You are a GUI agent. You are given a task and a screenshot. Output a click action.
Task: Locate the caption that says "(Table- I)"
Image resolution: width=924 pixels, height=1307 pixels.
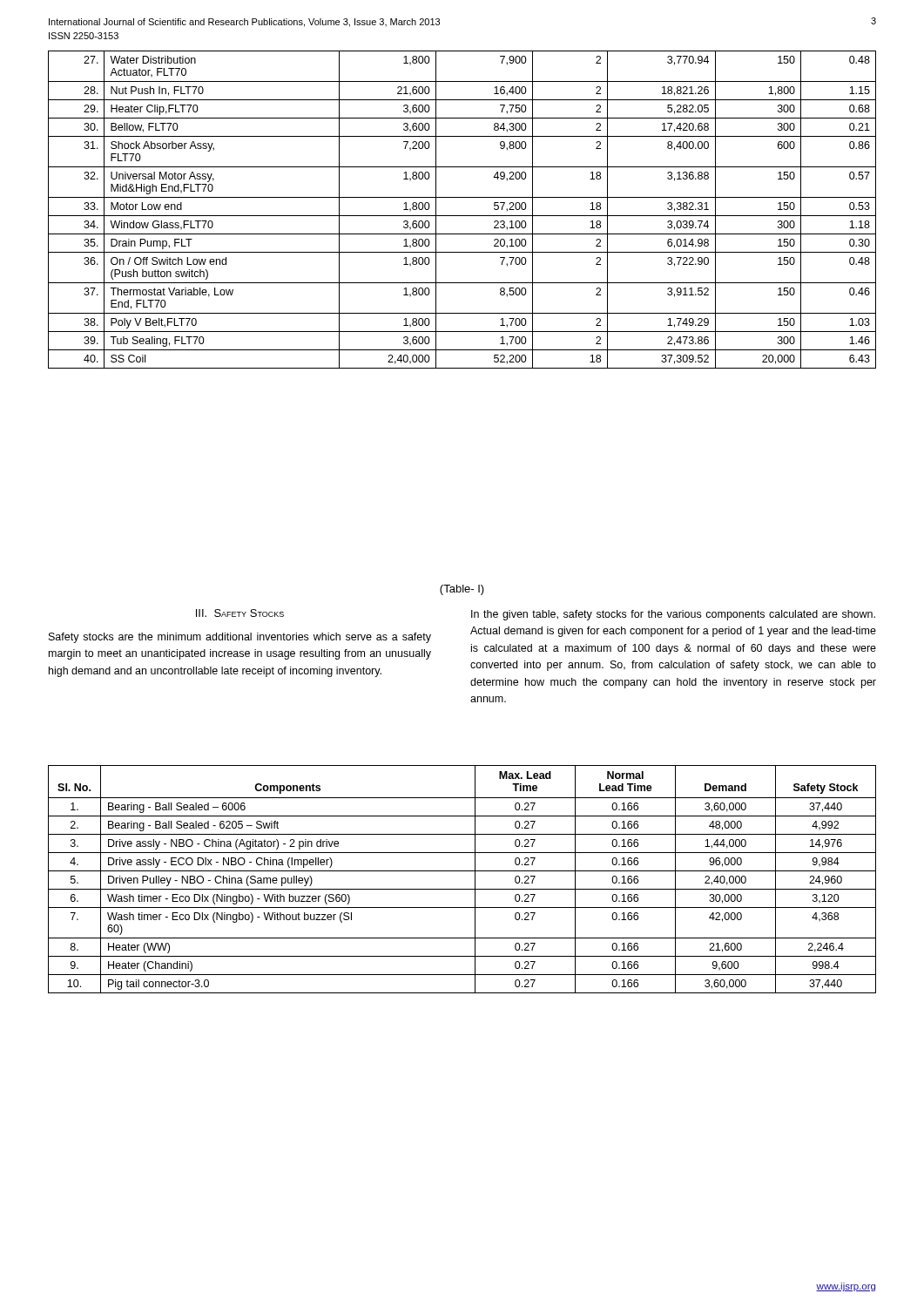point(462,589)
